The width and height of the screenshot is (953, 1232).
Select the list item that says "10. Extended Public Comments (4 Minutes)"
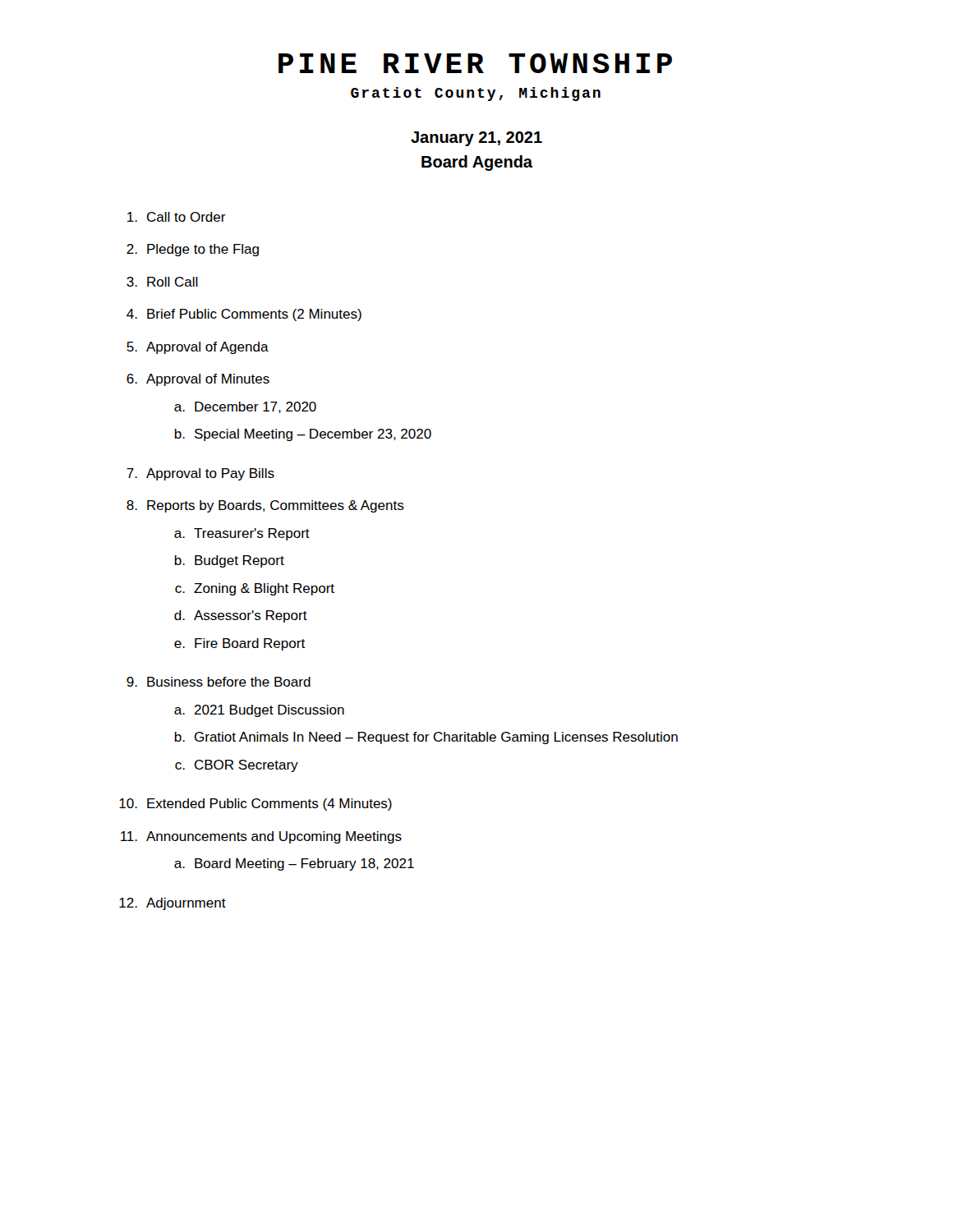(x=256, y=804)
